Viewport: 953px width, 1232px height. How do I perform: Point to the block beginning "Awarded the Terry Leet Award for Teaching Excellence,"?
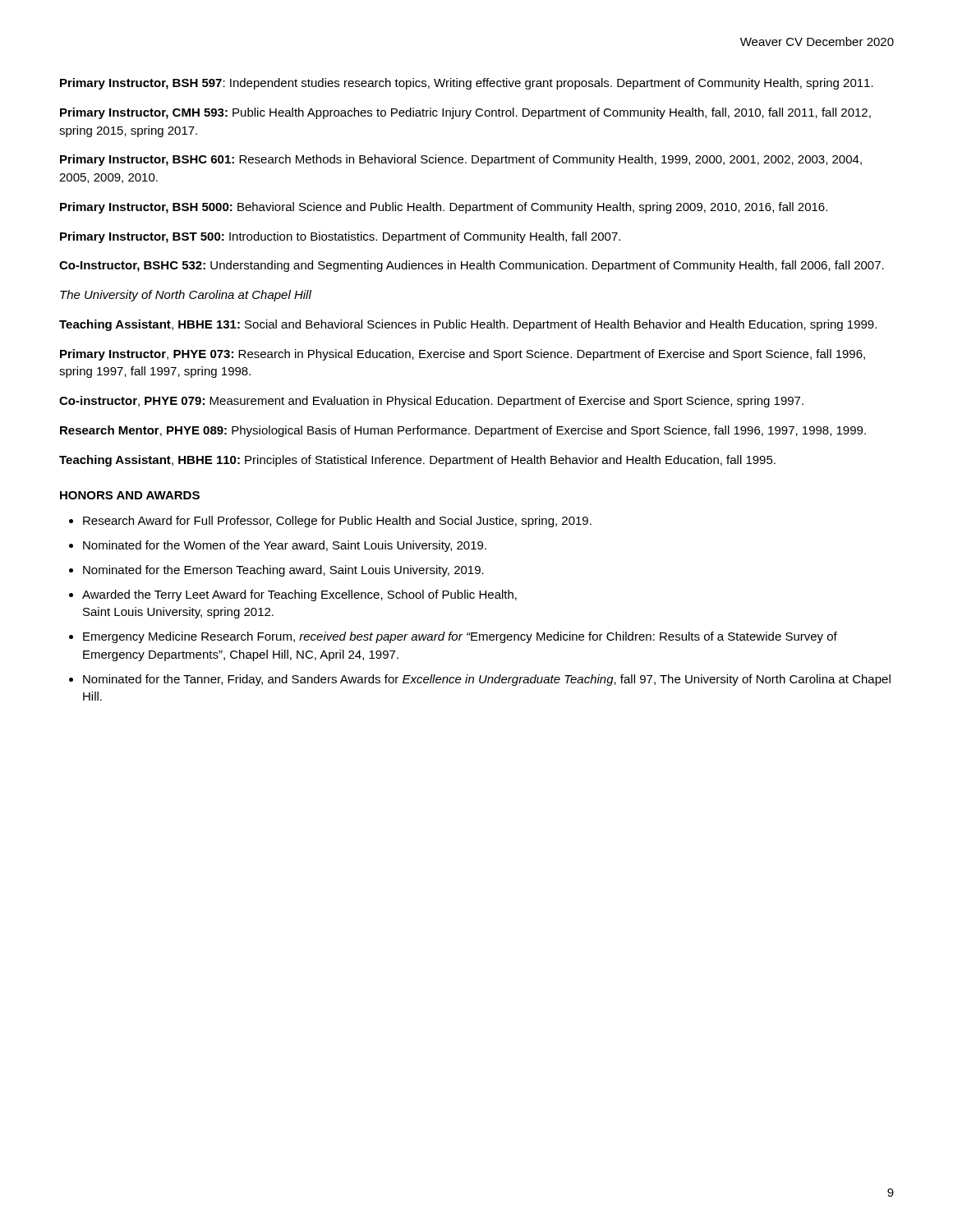[300, 603]
